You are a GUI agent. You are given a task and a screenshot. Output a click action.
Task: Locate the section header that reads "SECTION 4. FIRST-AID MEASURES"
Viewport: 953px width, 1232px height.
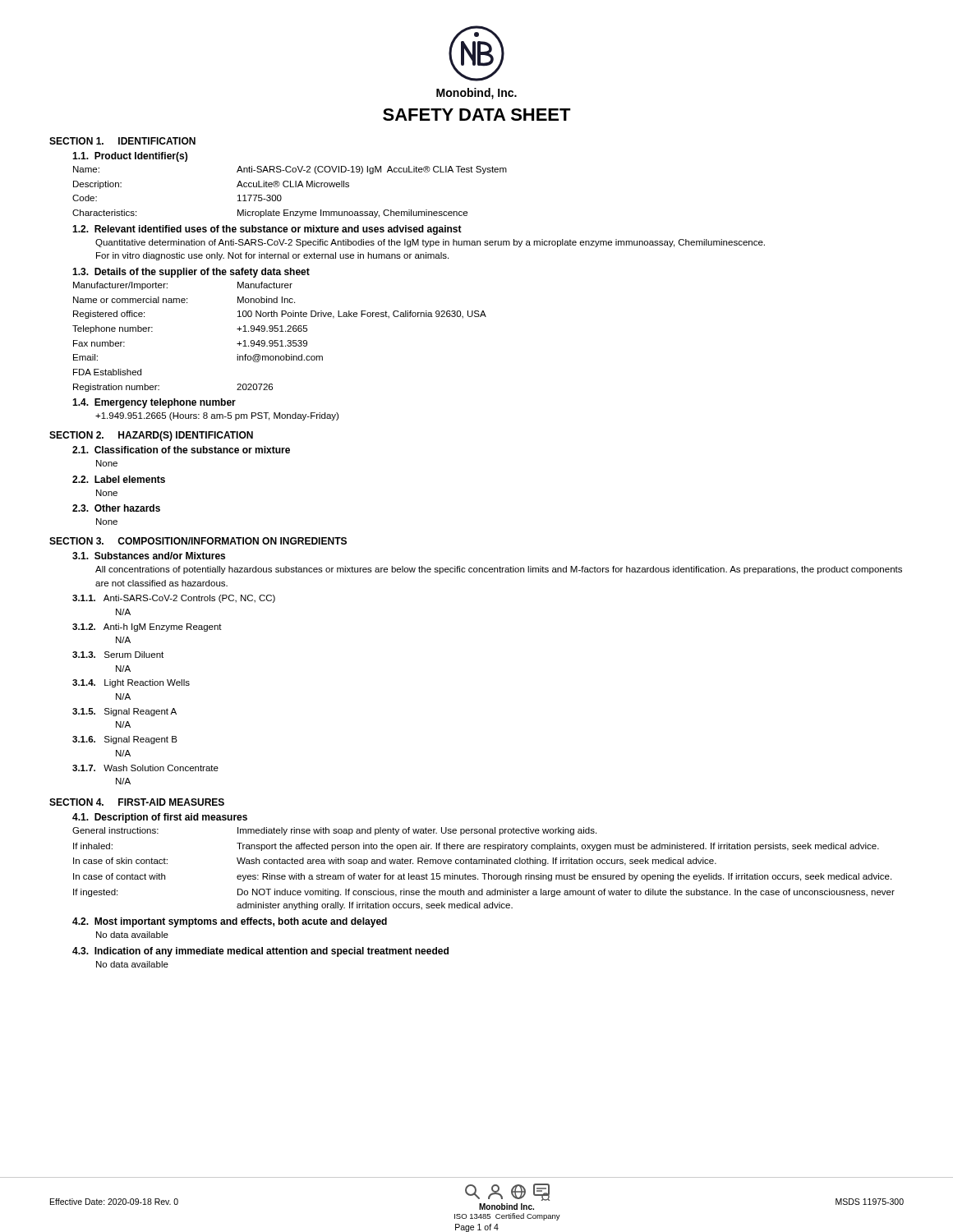137,802
